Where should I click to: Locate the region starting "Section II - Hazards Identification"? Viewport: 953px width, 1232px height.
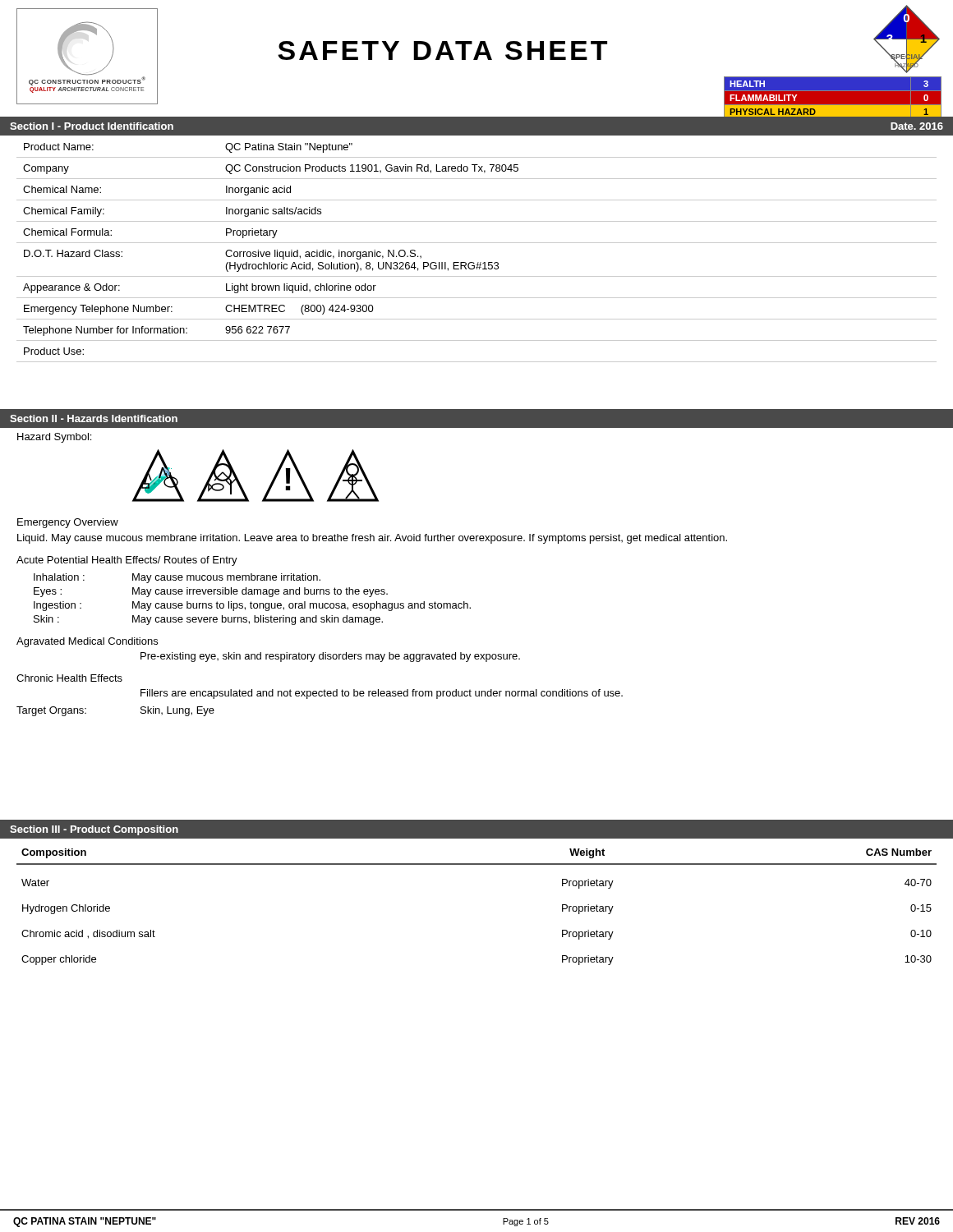(94, 419)
